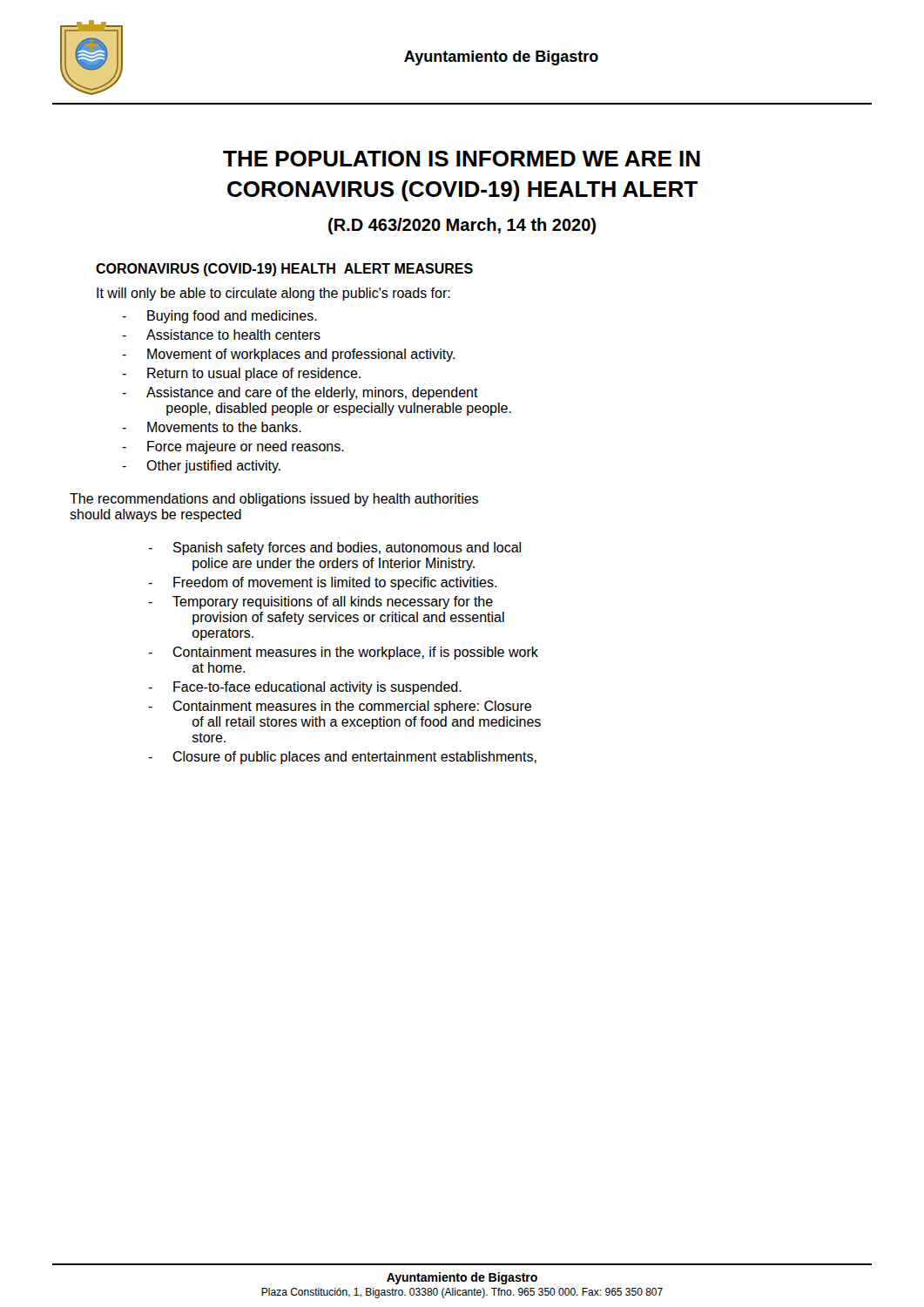The width and height of the screenshot is (924, 1307).
Task: Find the logo
Action: 91,57
